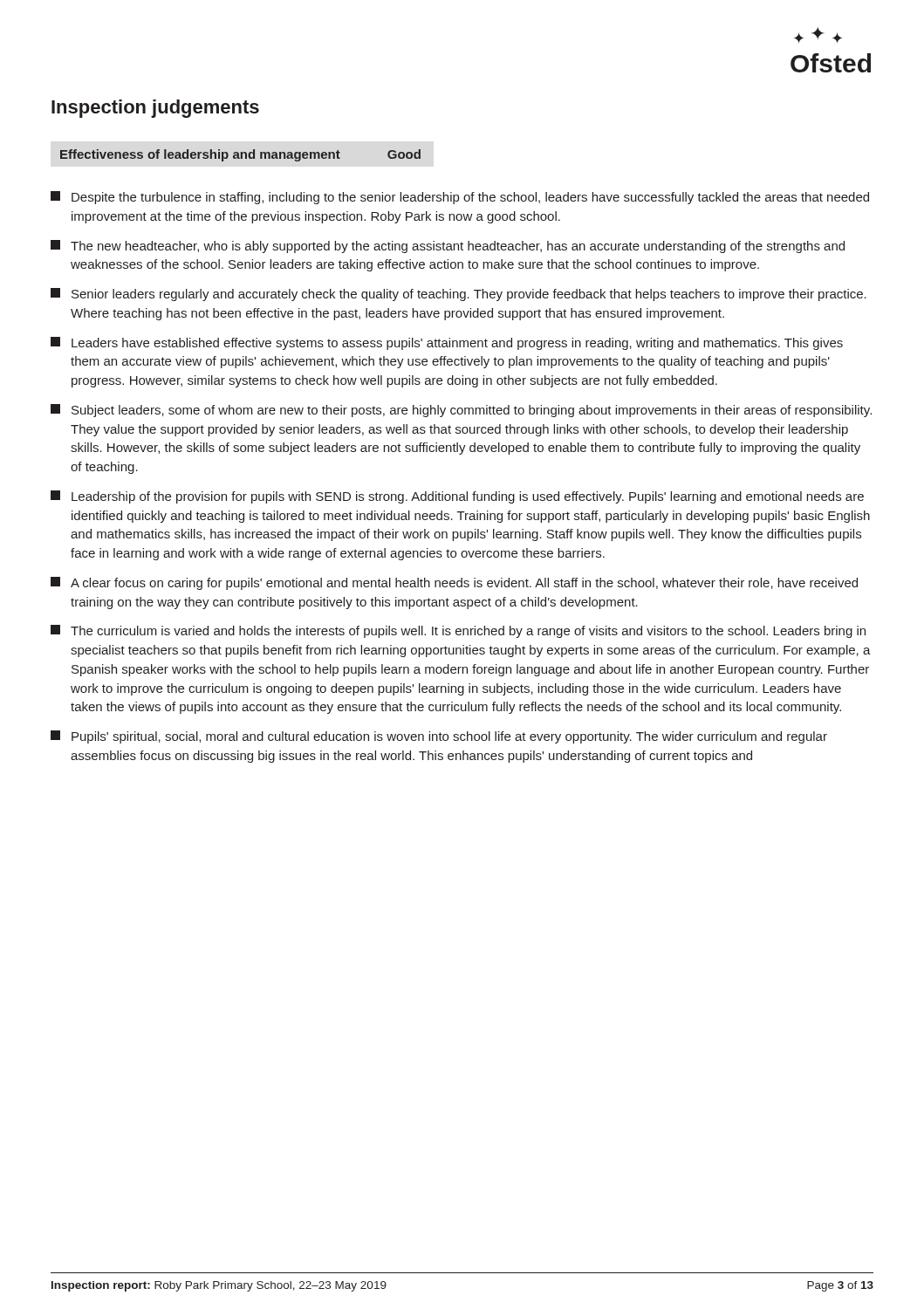Point to "Effectiveness of leadership and management Good"

[x=242, y=154]
